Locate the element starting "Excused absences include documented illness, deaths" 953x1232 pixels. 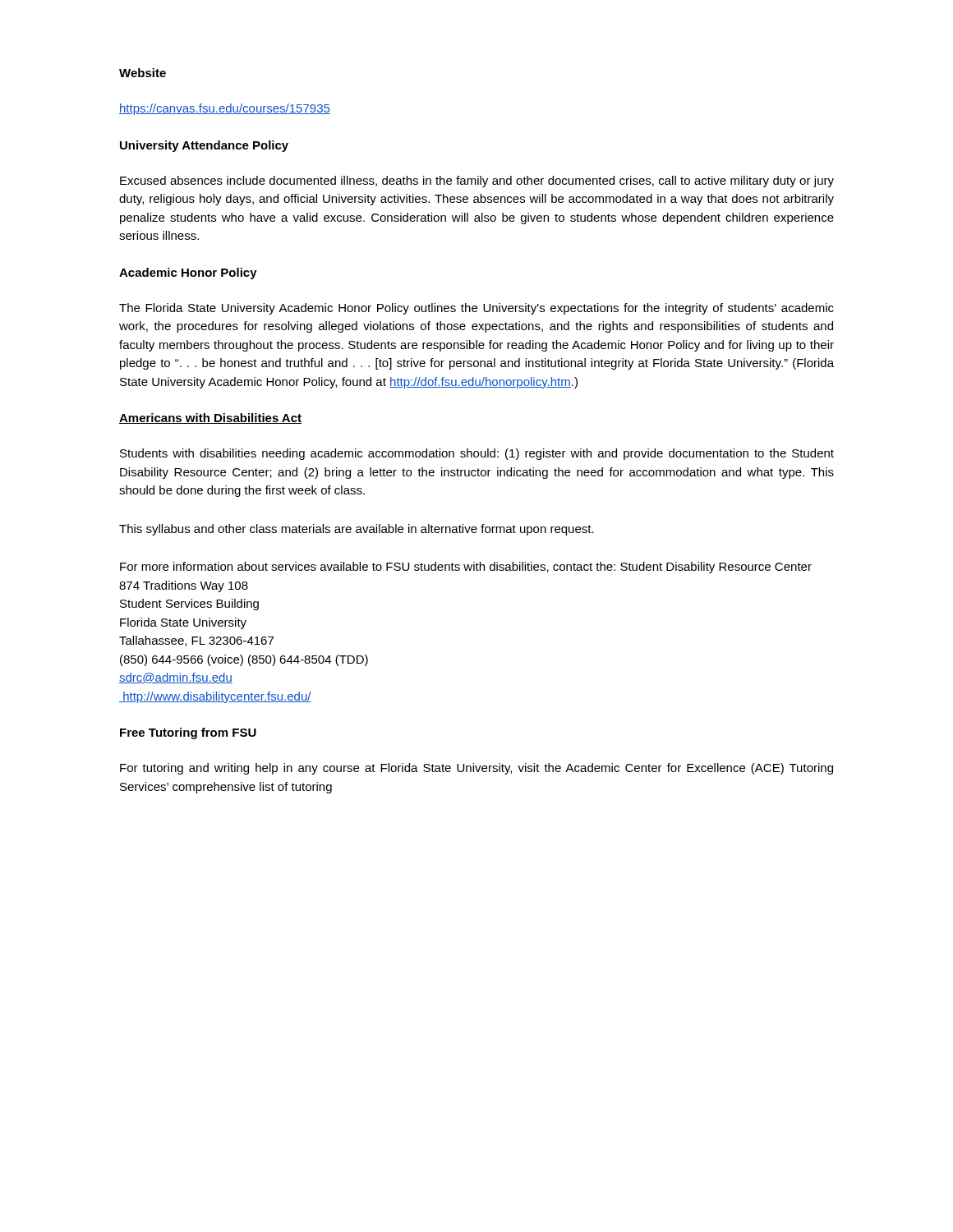pos(476,208)
